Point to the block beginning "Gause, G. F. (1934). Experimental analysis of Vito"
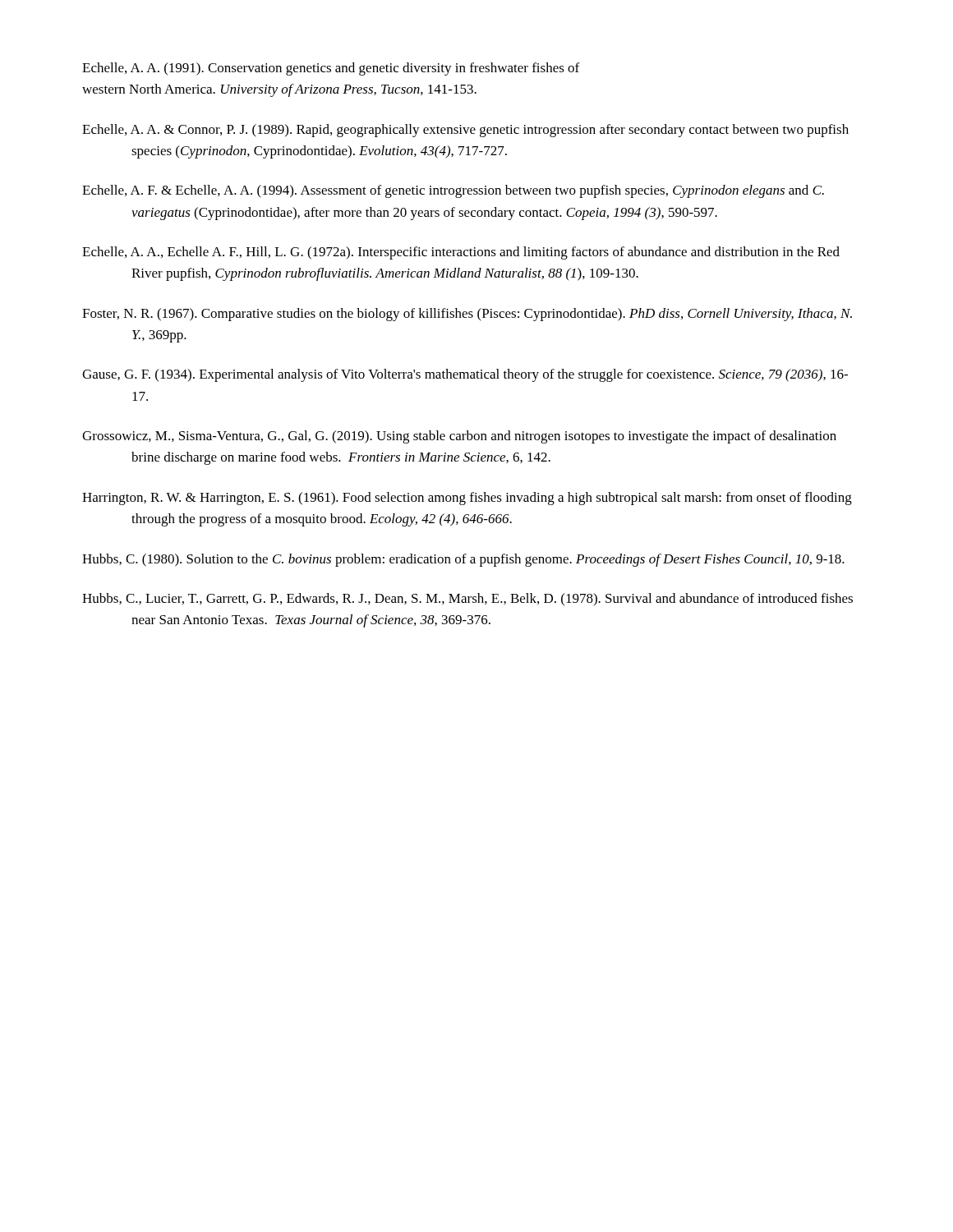The image size is (953, 1232). 465,385
